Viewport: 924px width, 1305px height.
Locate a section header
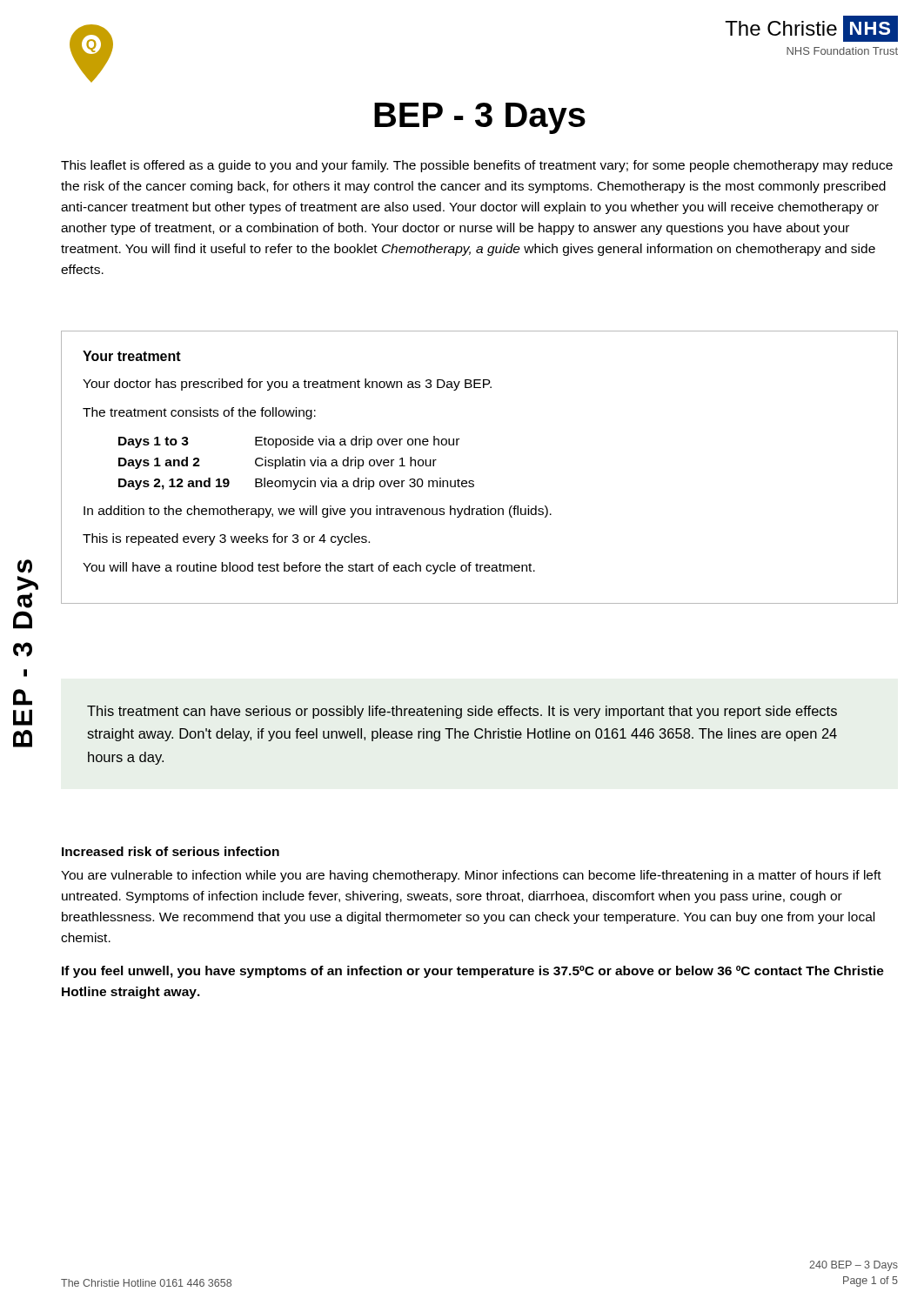[170, 851]
